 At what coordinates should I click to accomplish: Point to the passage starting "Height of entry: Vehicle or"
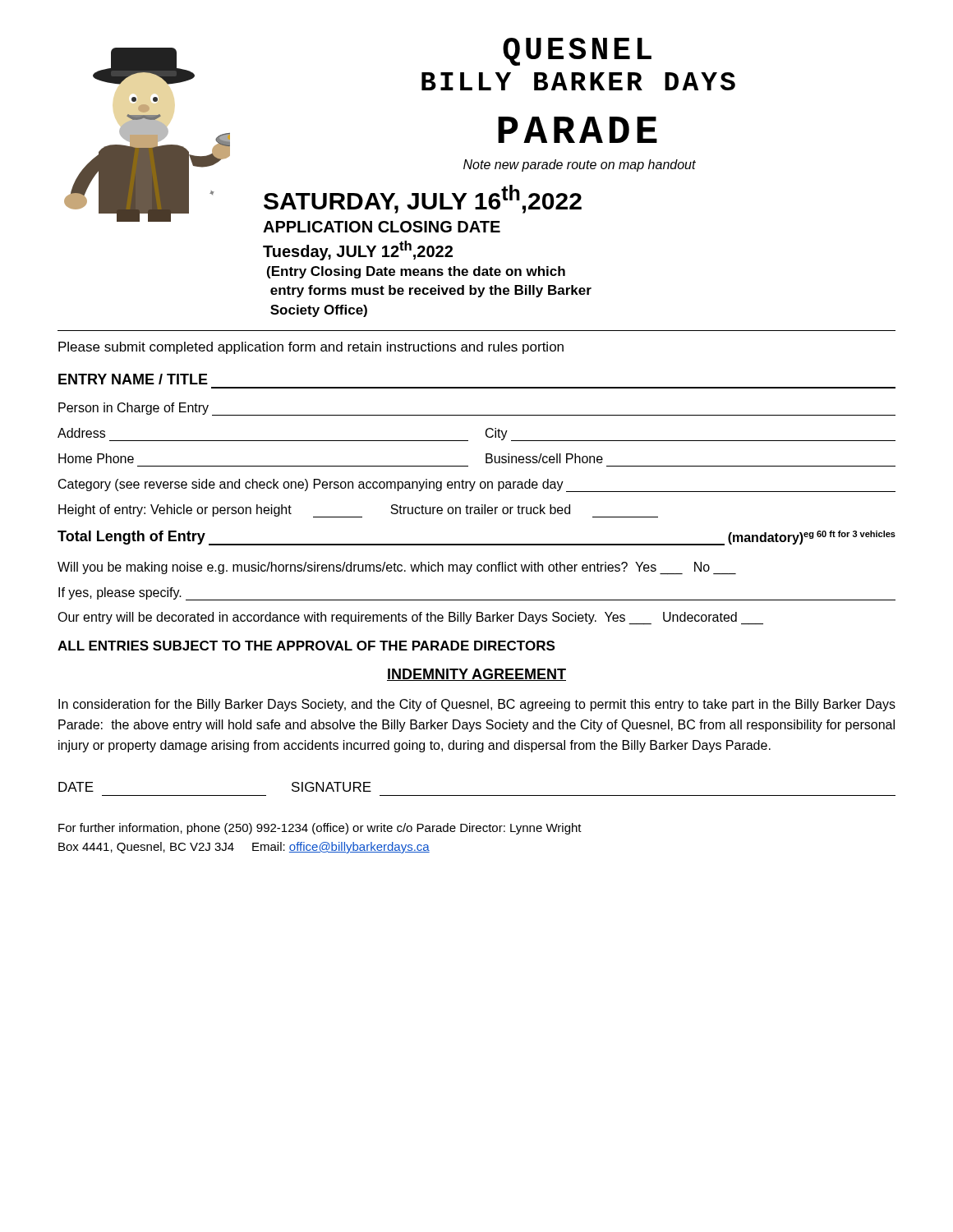[x=358, y=510]
